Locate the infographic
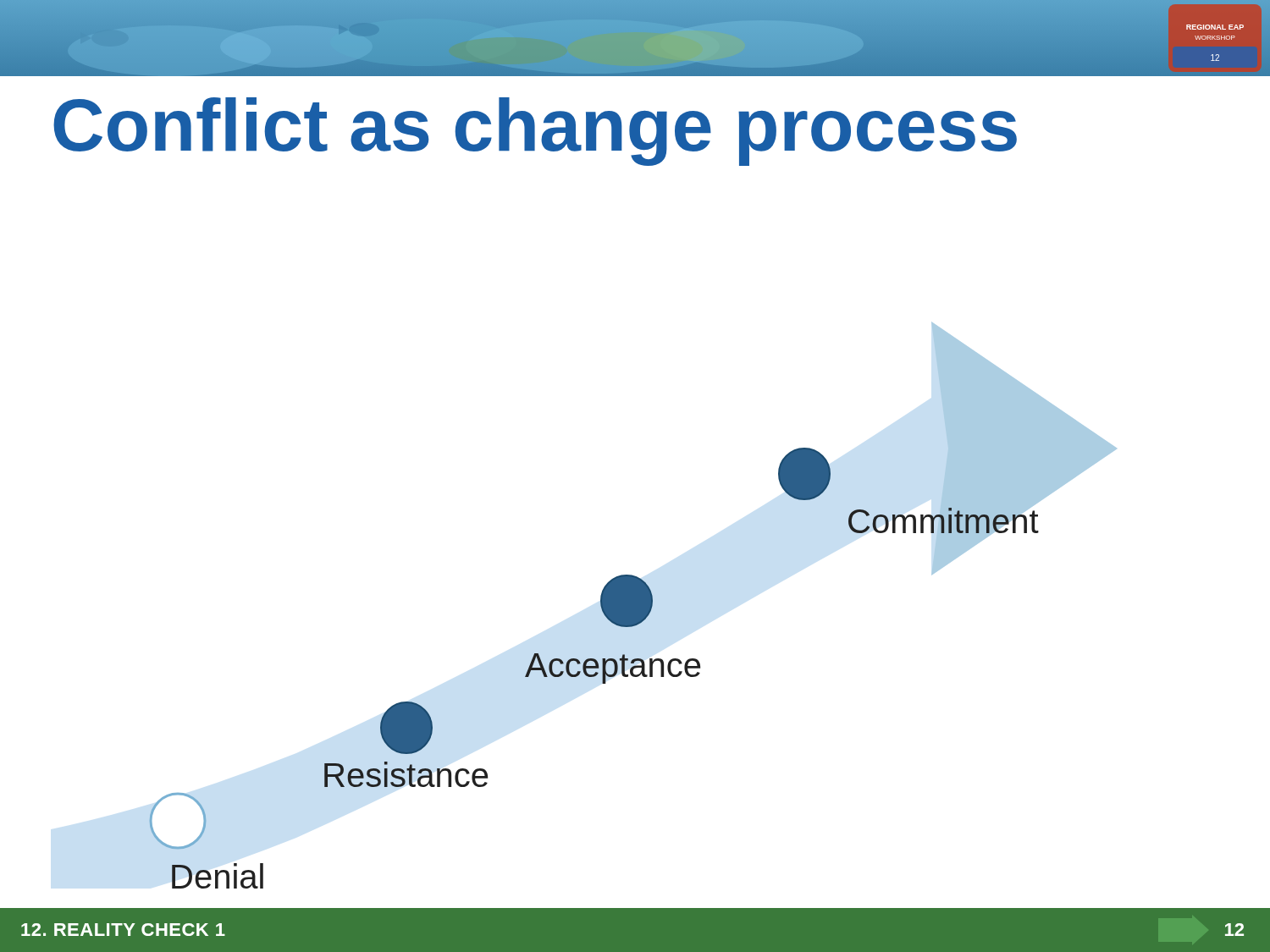The image size is (1270, 952). tap(635, 550)
